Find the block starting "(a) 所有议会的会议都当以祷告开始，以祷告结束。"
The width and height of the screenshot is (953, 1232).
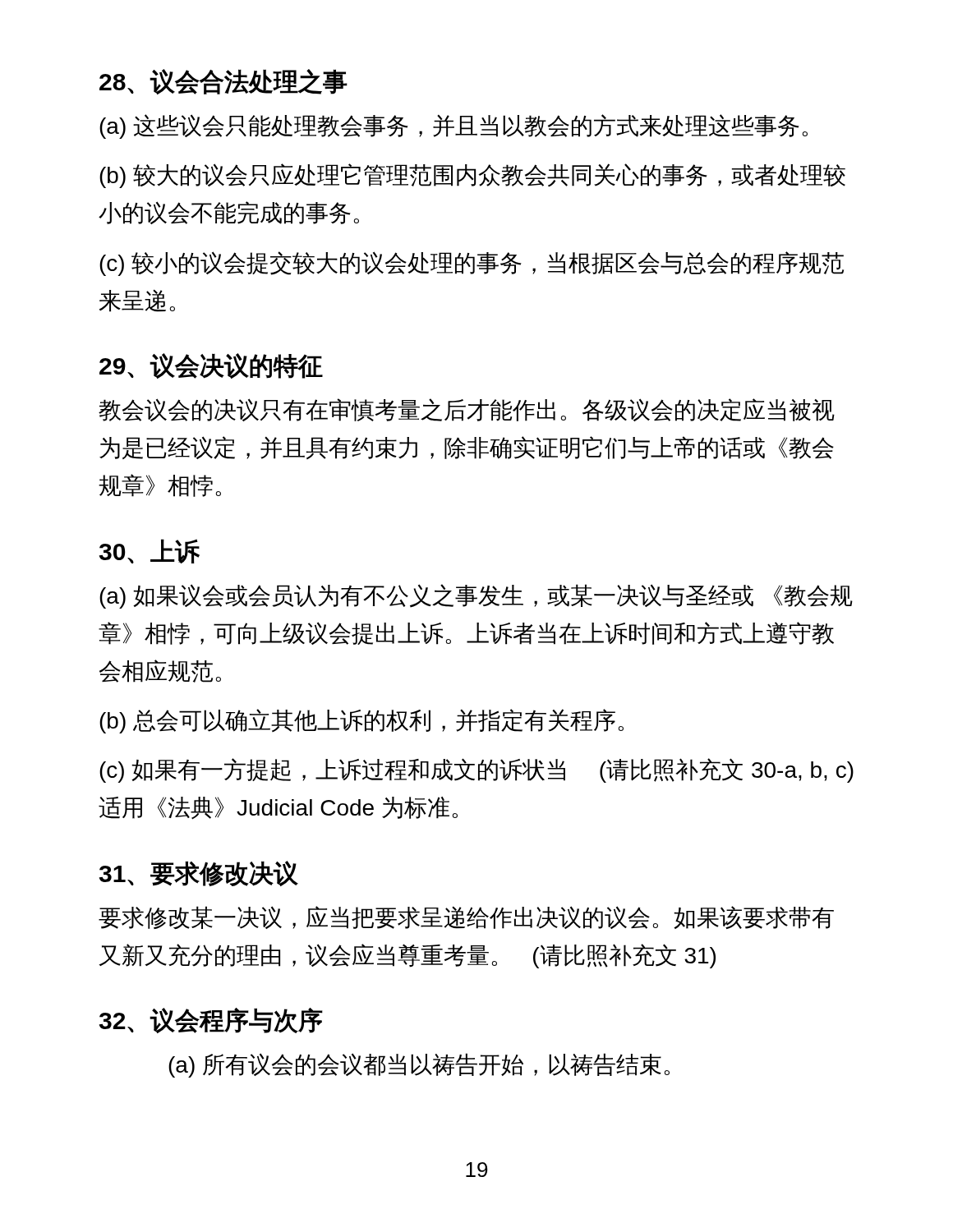[x=426, y=1065]
